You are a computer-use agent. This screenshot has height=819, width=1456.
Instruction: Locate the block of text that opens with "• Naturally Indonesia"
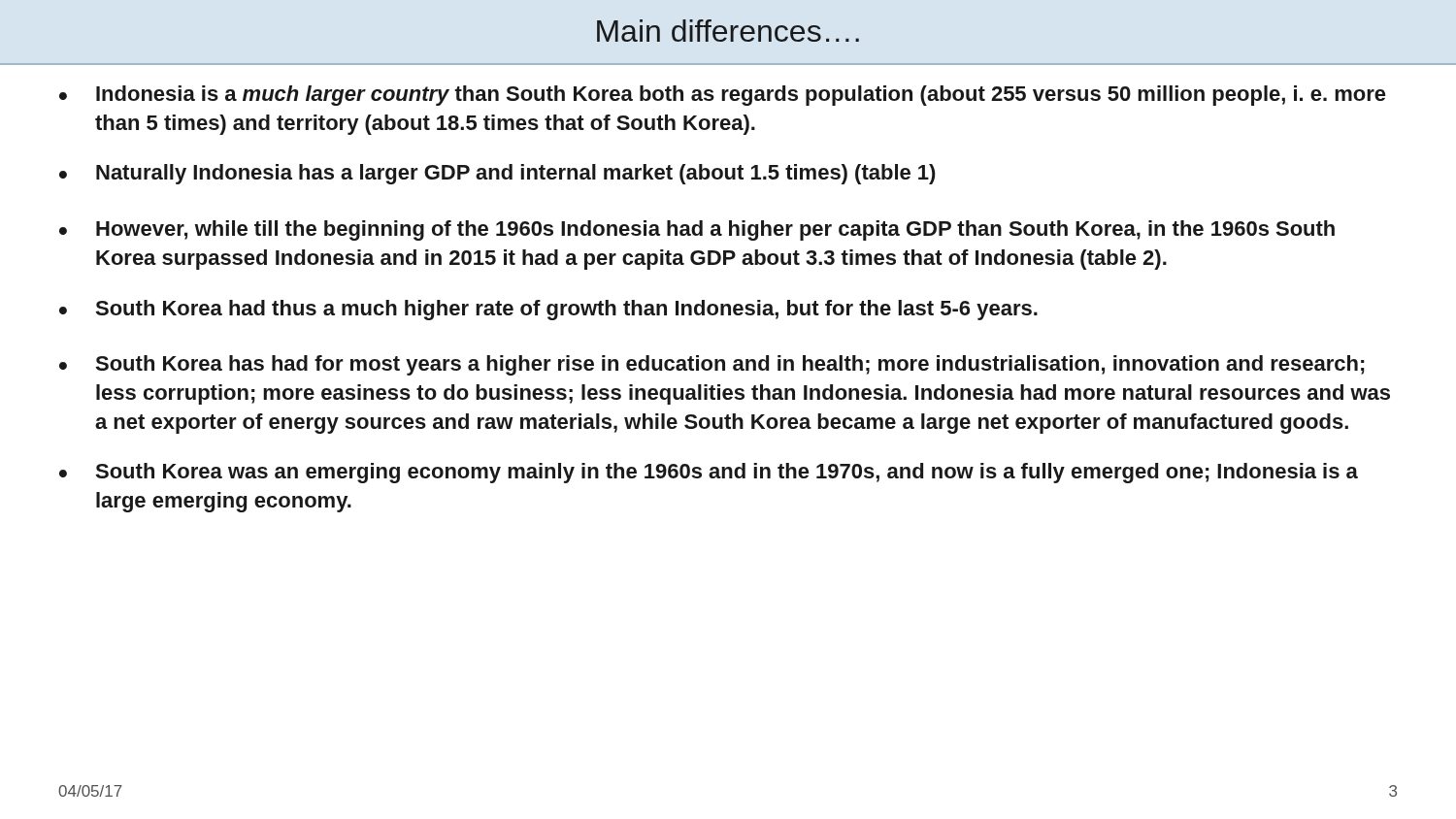pos(728,176)
